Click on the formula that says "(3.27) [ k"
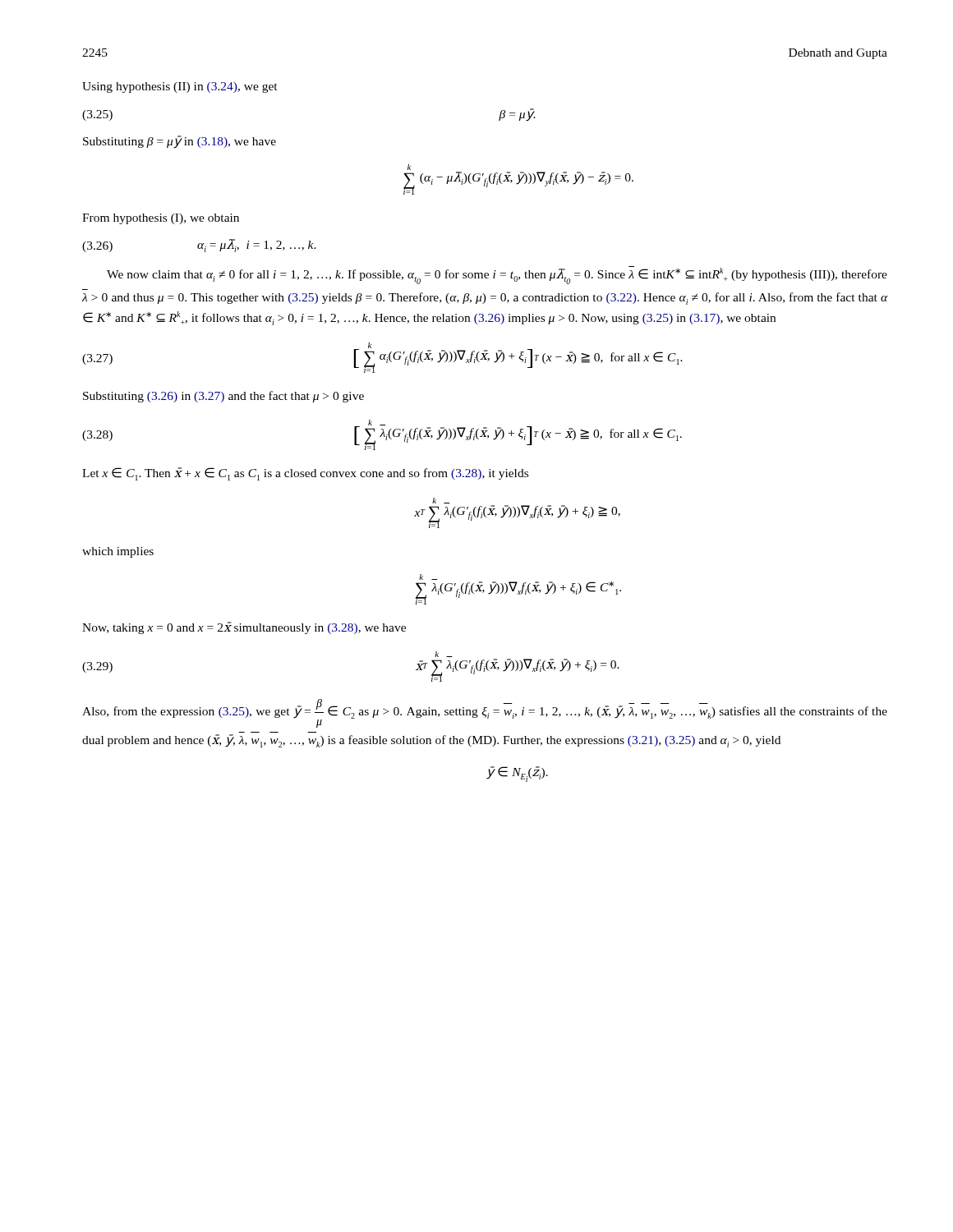Screen dimensions: 1232x953 (485, 357)
